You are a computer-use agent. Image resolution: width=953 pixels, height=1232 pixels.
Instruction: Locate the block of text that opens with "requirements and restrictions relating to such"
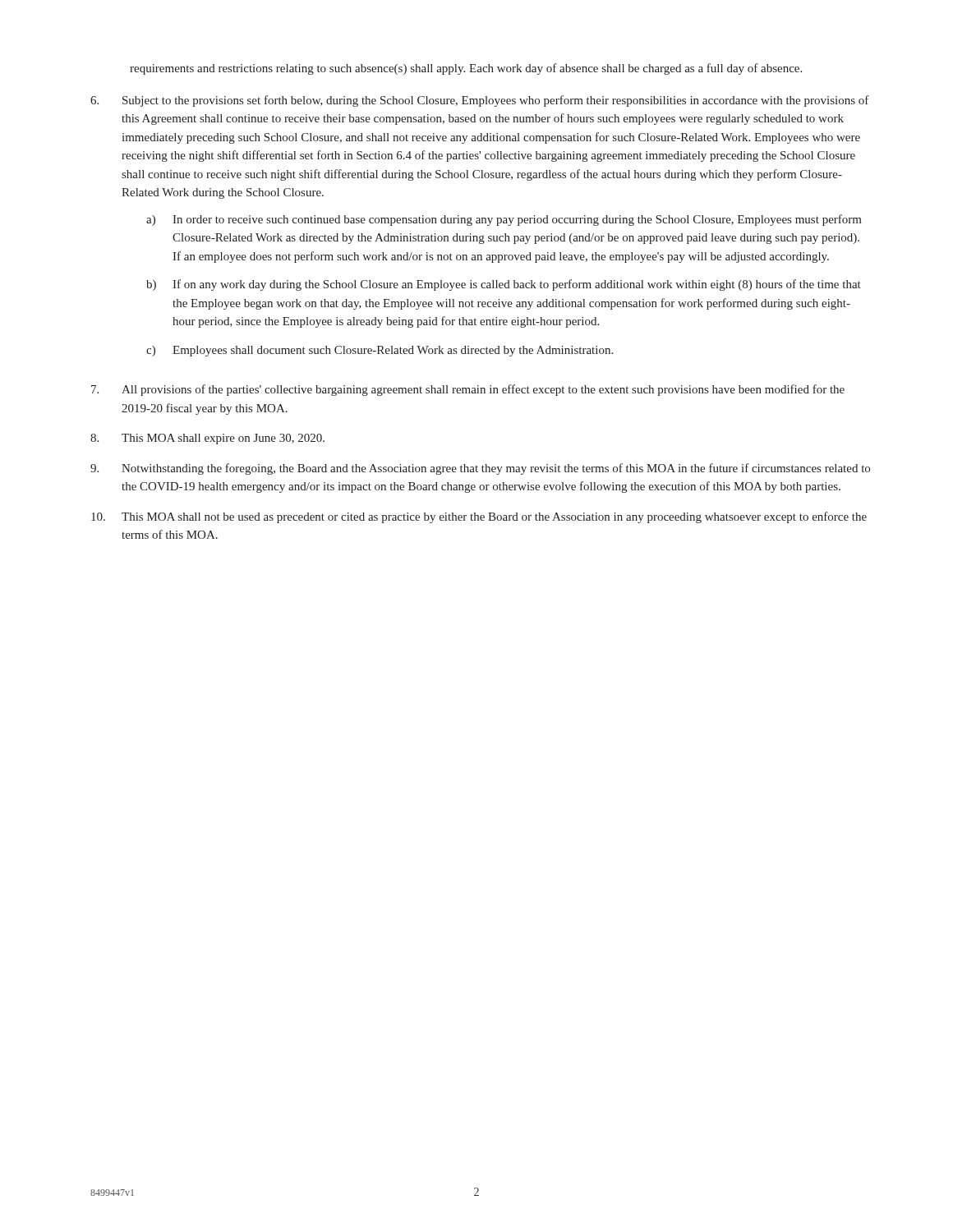click(466, 68)
